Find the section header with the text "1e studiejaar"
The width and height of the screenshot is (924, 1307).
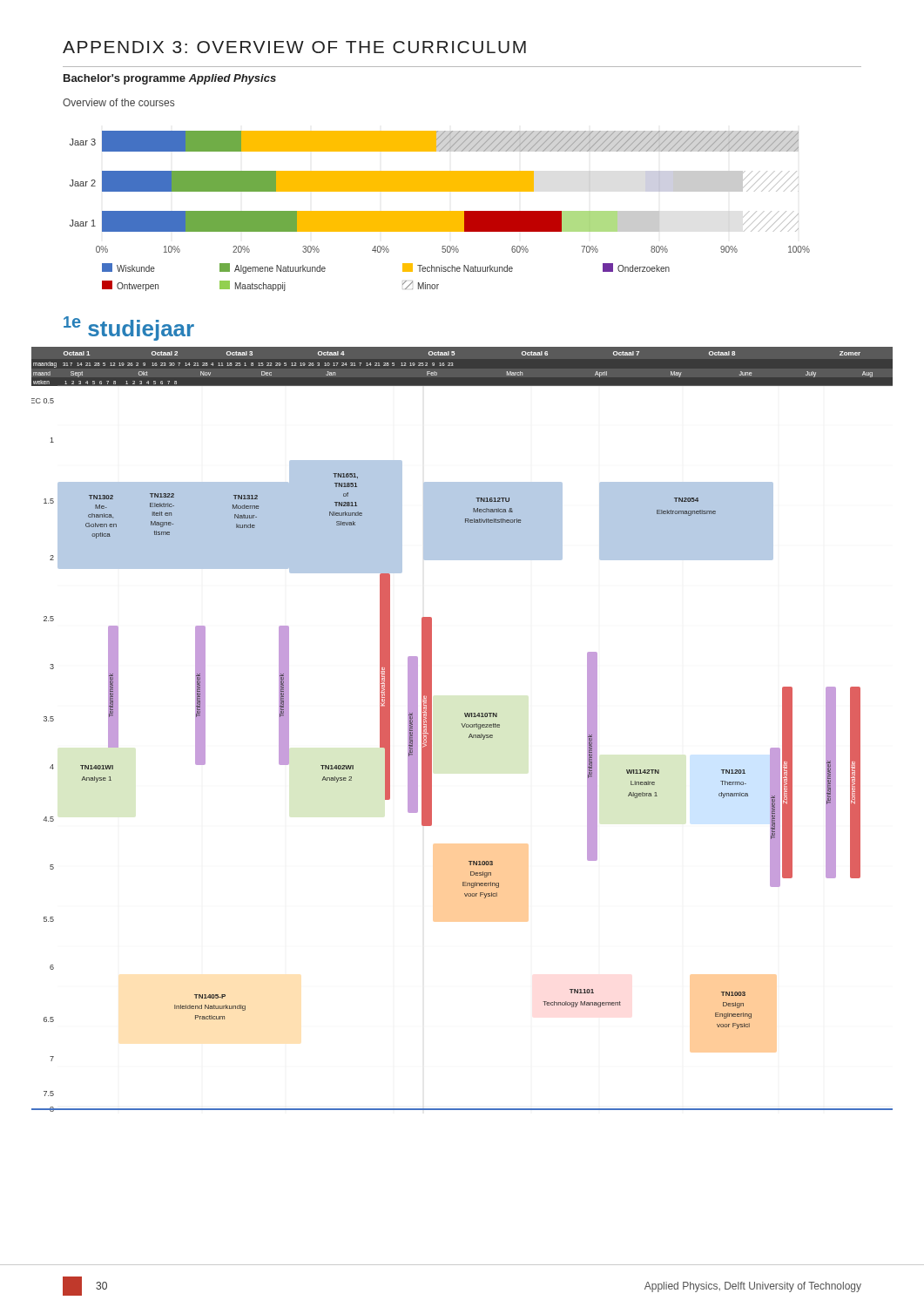(129, 327)
